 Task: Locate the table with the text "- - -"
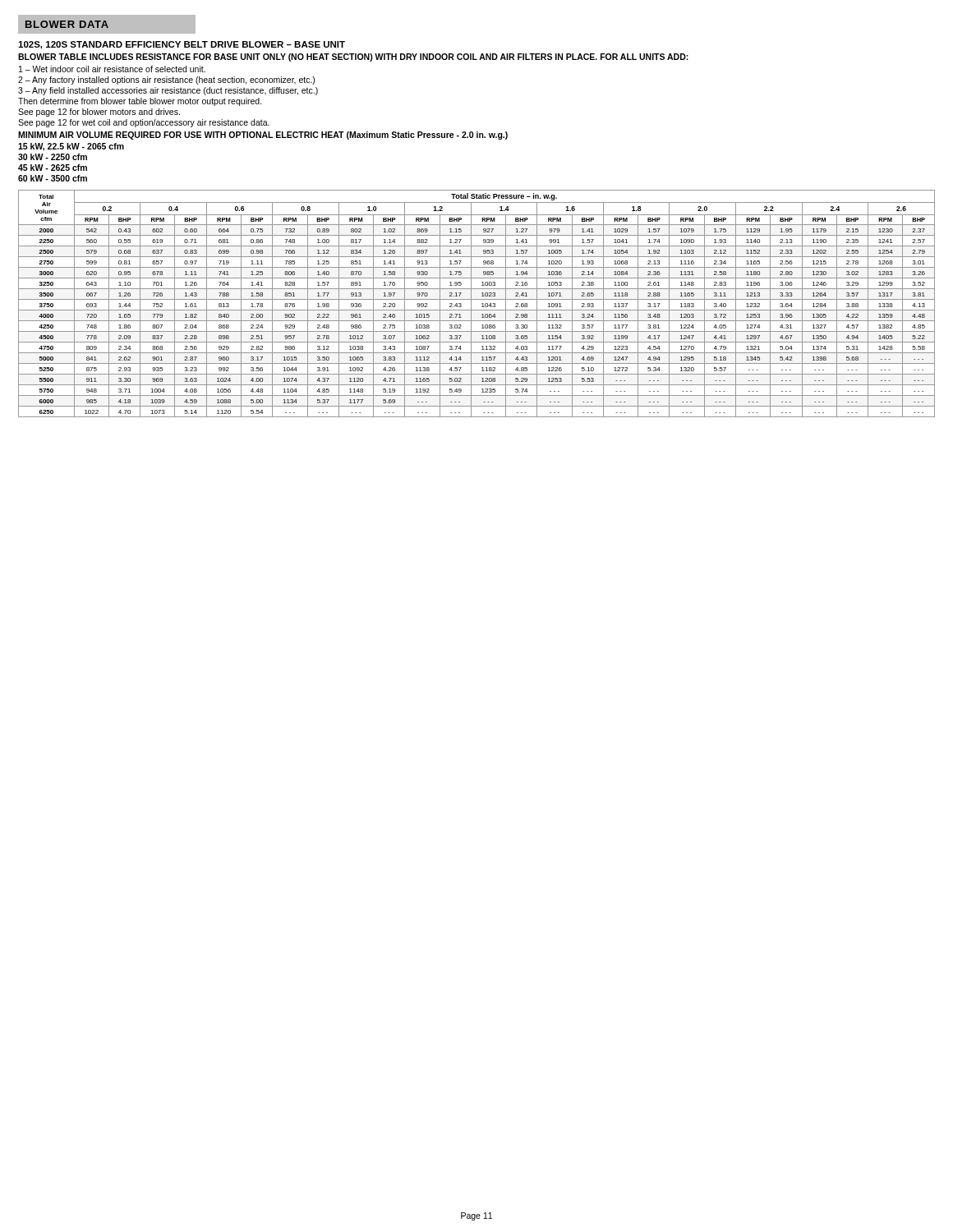coord(476,304)
